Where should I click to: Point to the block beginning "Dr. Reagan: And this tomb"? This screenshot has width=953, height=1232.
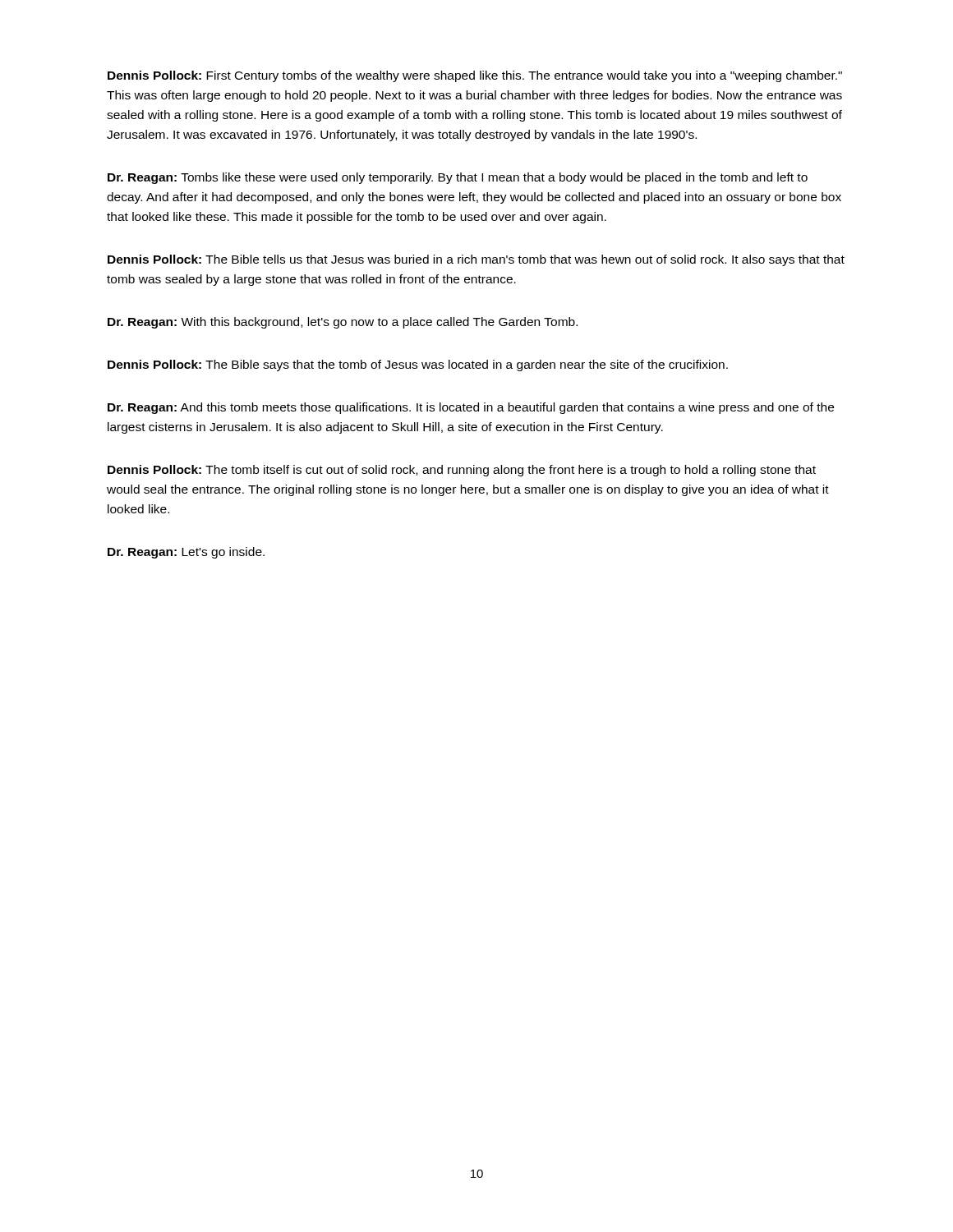(471, 417)
